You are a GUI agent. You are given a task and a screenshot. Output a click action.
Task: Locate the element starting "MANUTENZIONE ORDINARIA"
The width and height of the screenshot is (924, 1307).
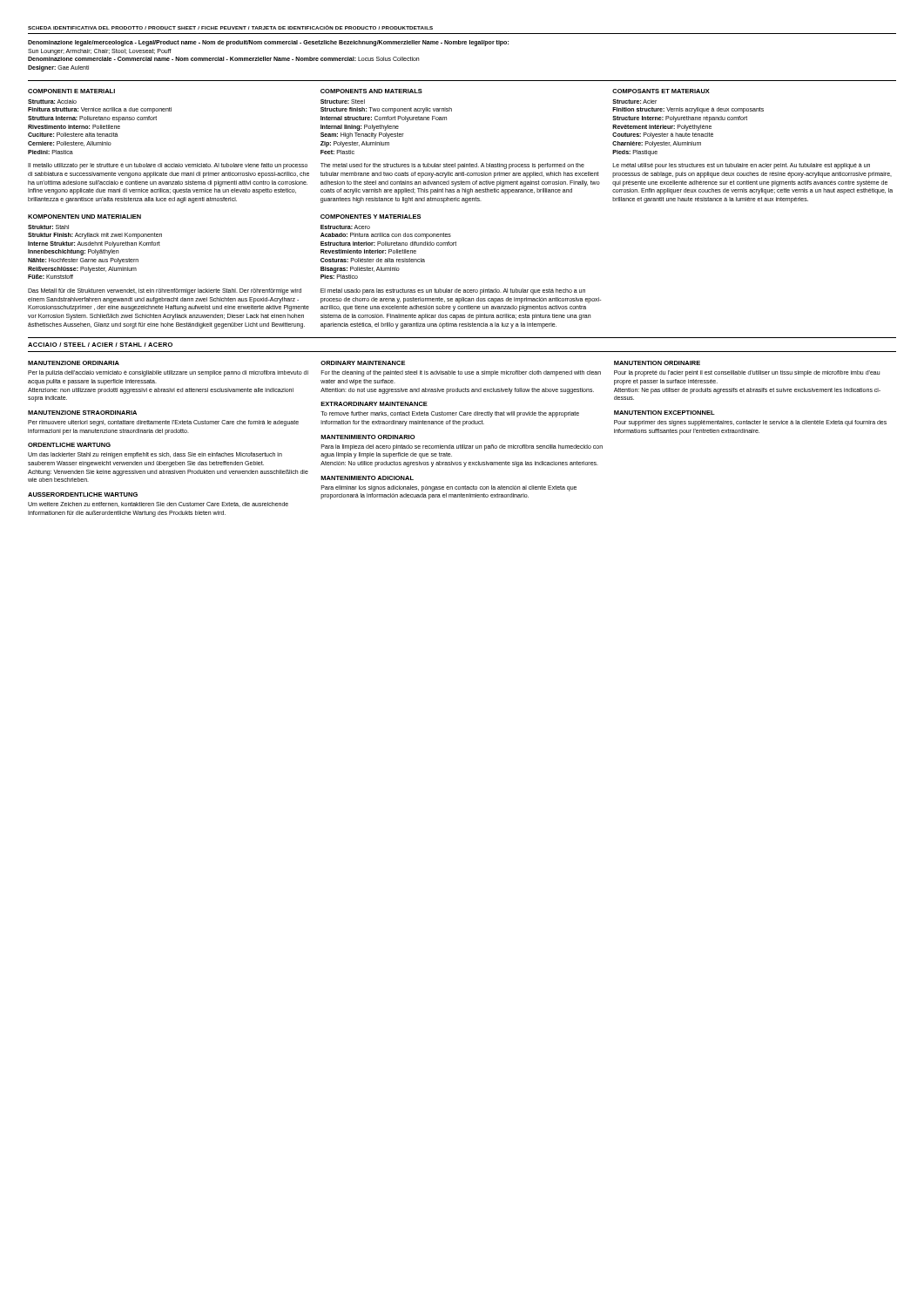(74, 363)
